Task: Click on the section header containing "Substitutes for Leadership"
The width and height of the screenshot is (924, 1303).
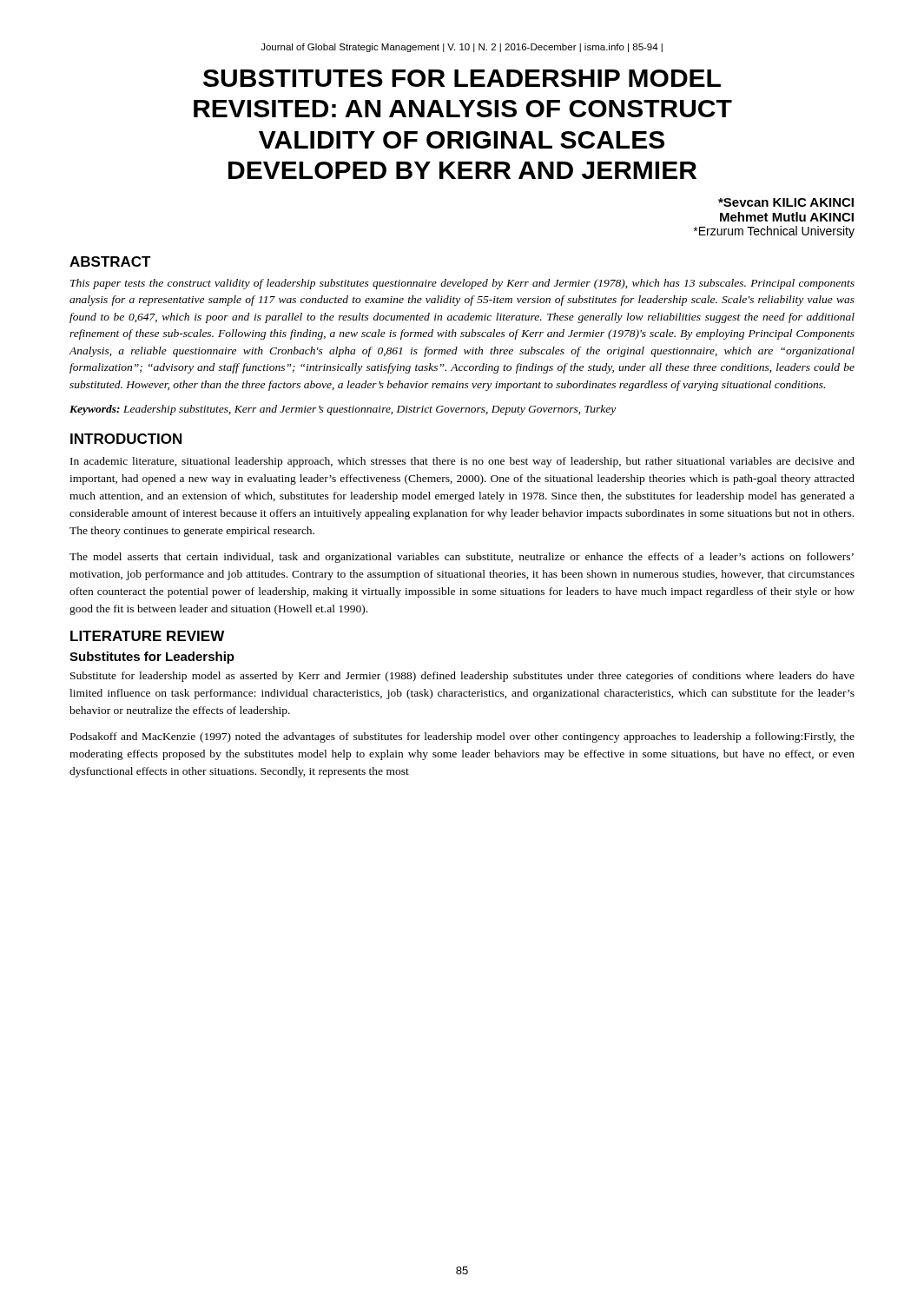Action: pos(152,656)
